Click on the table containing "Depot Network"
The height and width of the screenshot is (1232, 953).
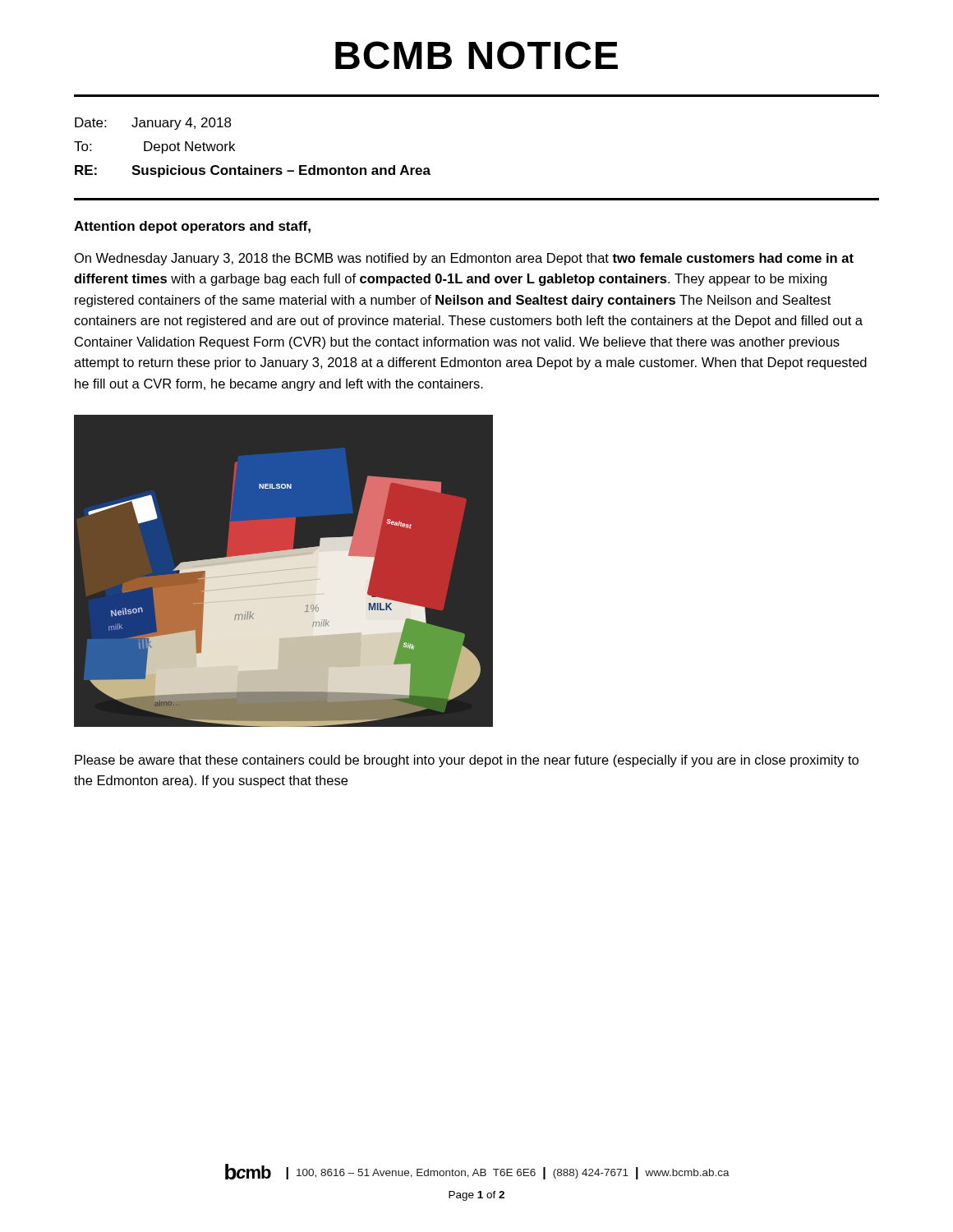[476, 147]
